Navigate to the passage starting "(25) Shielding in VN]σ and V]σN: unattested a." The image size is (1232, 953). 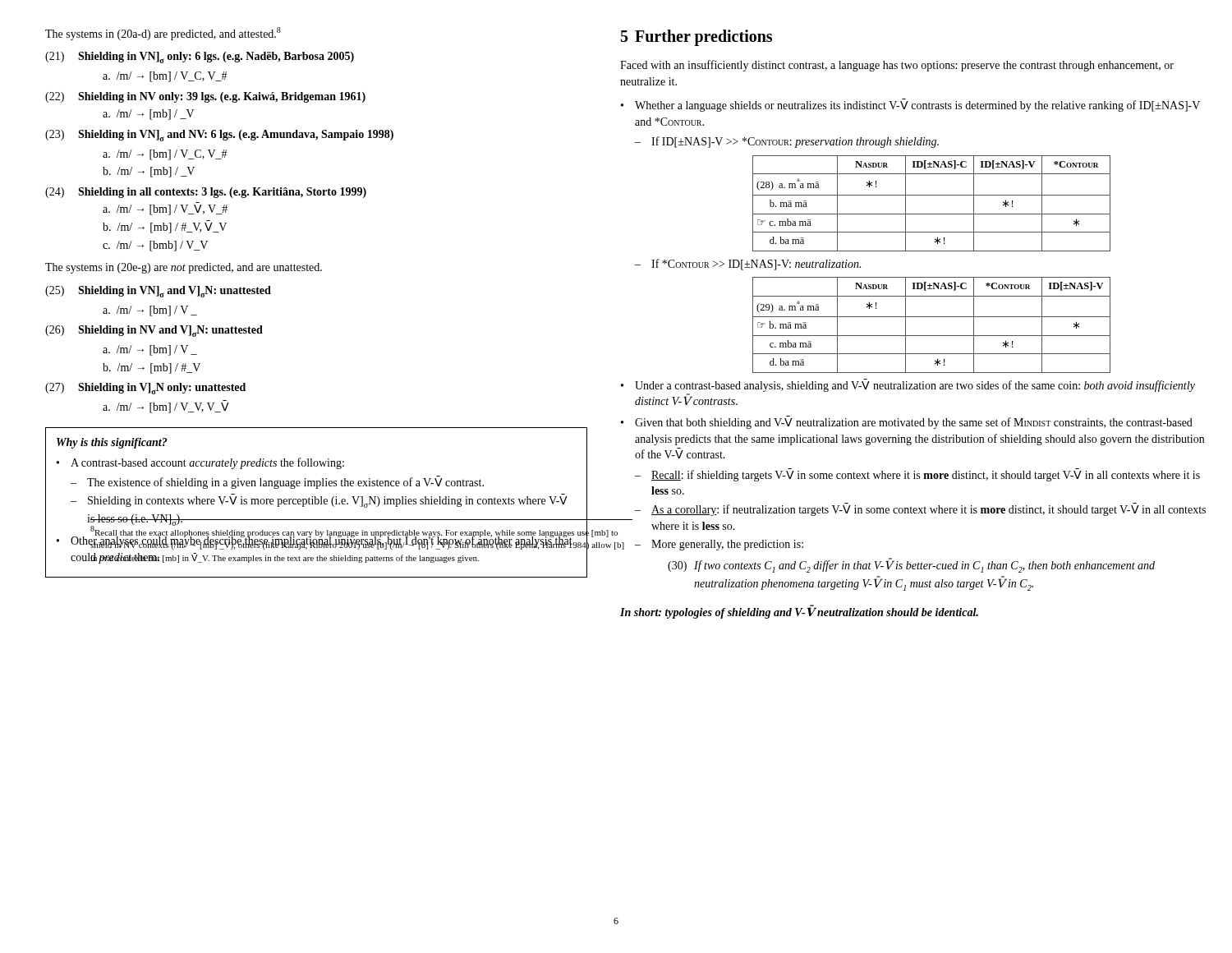(x=158, y=292)
